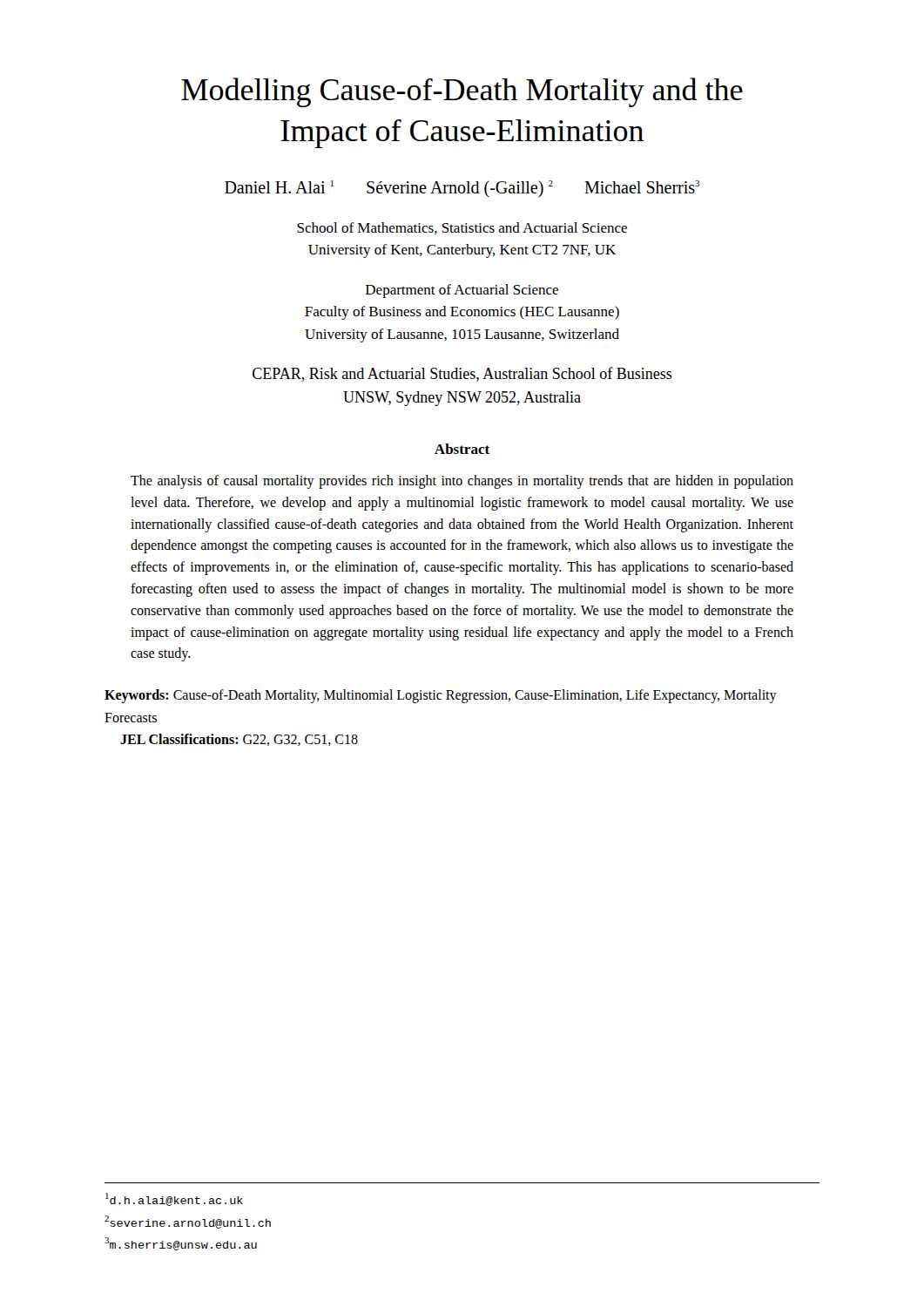Point to the element starting "Daniel H. Alai 1"
The image size is (924, 1307).
[x=462, y=187]
